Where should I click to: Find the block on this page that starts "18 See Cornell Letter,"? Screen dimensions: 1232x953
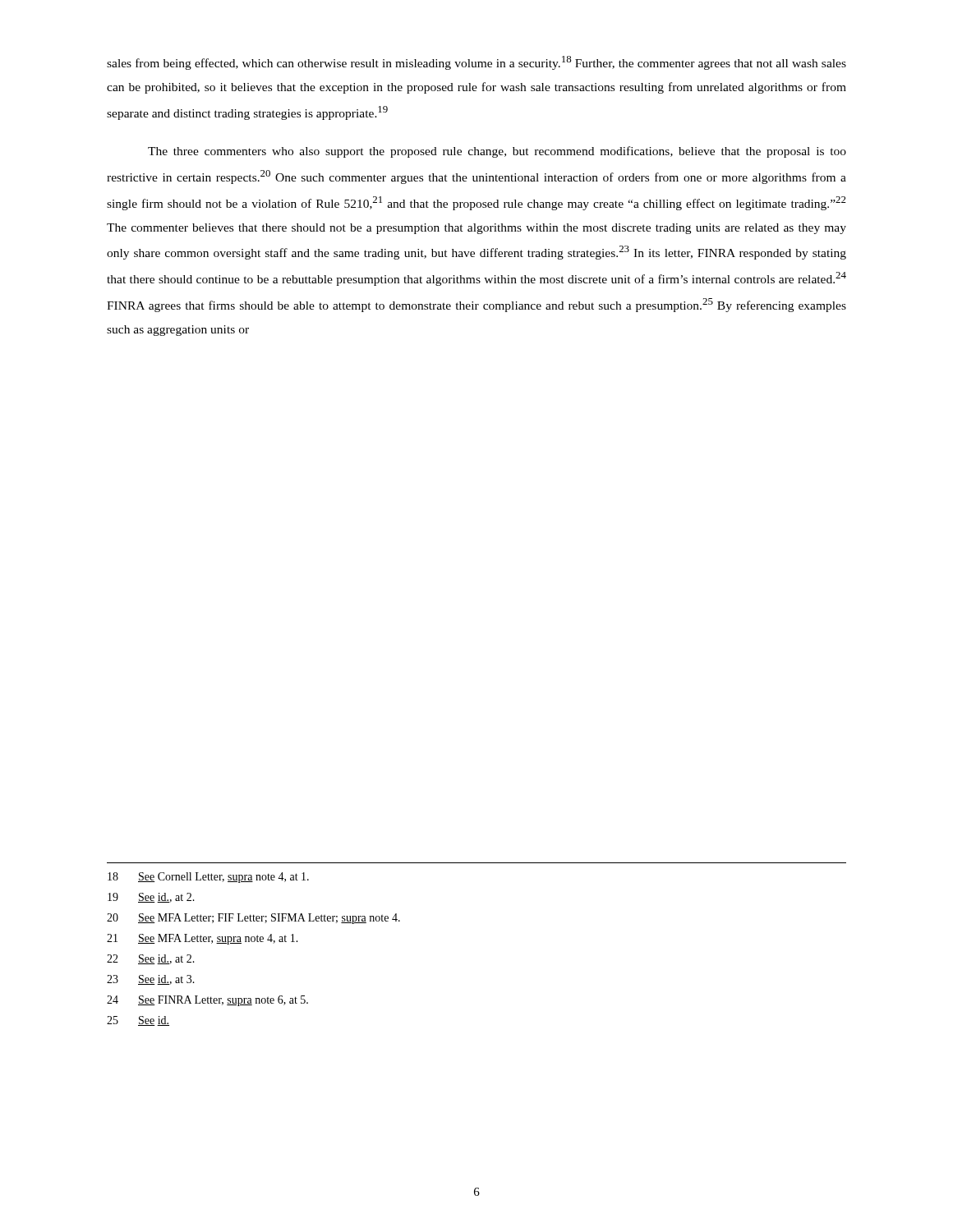208,878
